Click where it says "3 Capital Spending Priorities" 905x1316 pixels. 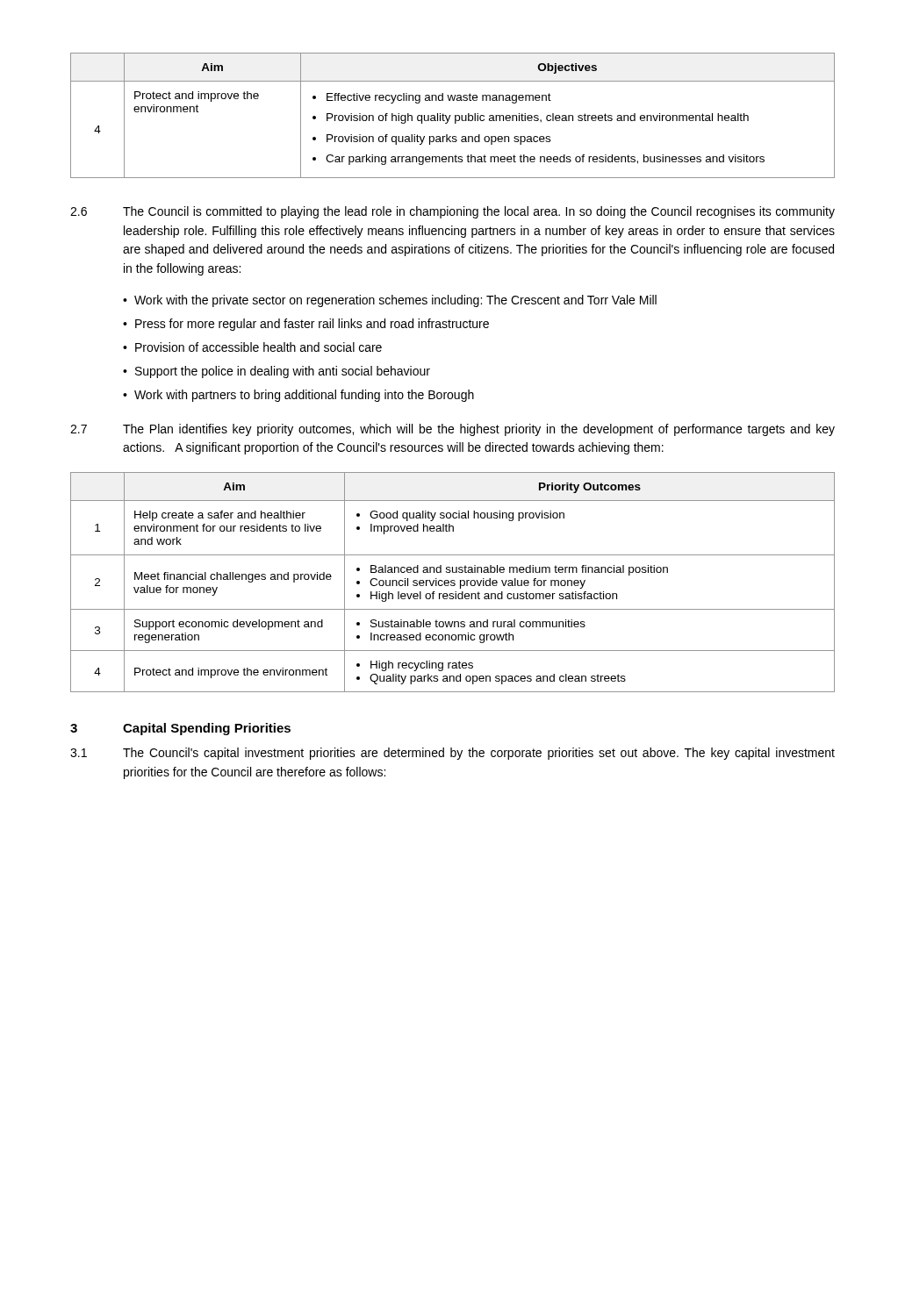pos(181,728)
